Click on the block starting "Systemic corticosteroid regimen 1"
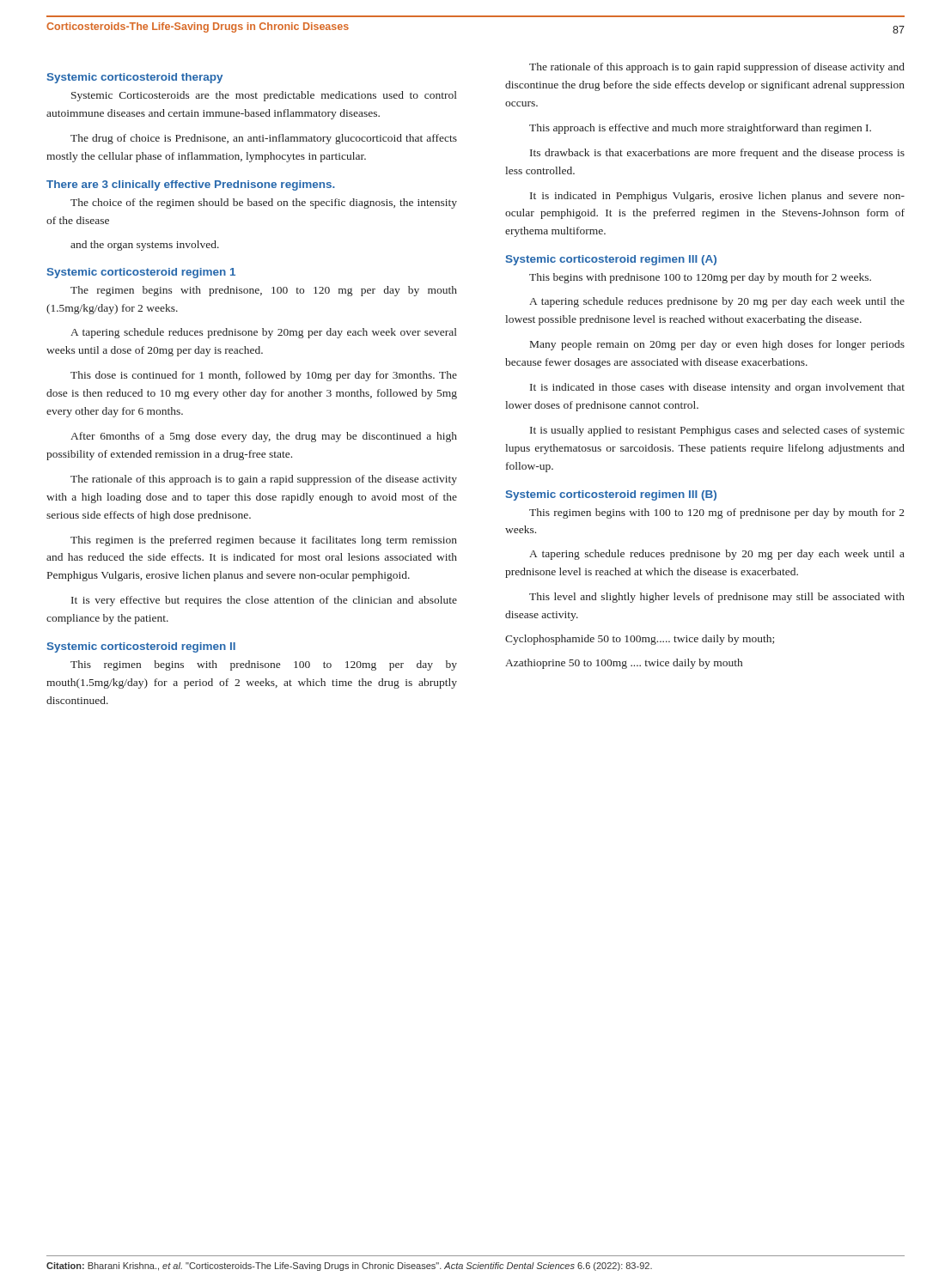951x1288 pixels. (141, 272)
